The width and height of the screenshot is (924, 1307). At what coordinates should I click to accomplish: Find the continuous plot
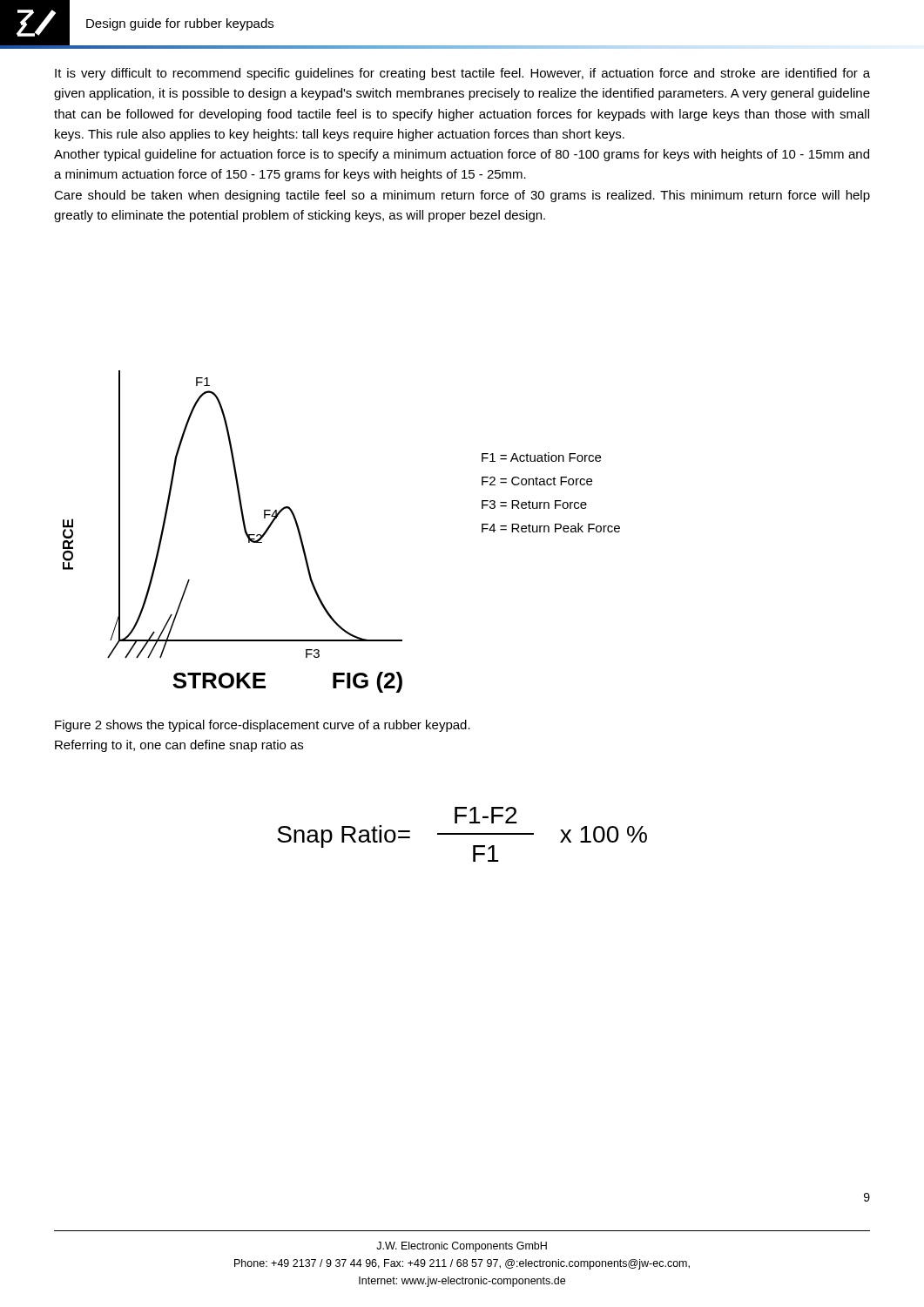click(x=462, y=523)
